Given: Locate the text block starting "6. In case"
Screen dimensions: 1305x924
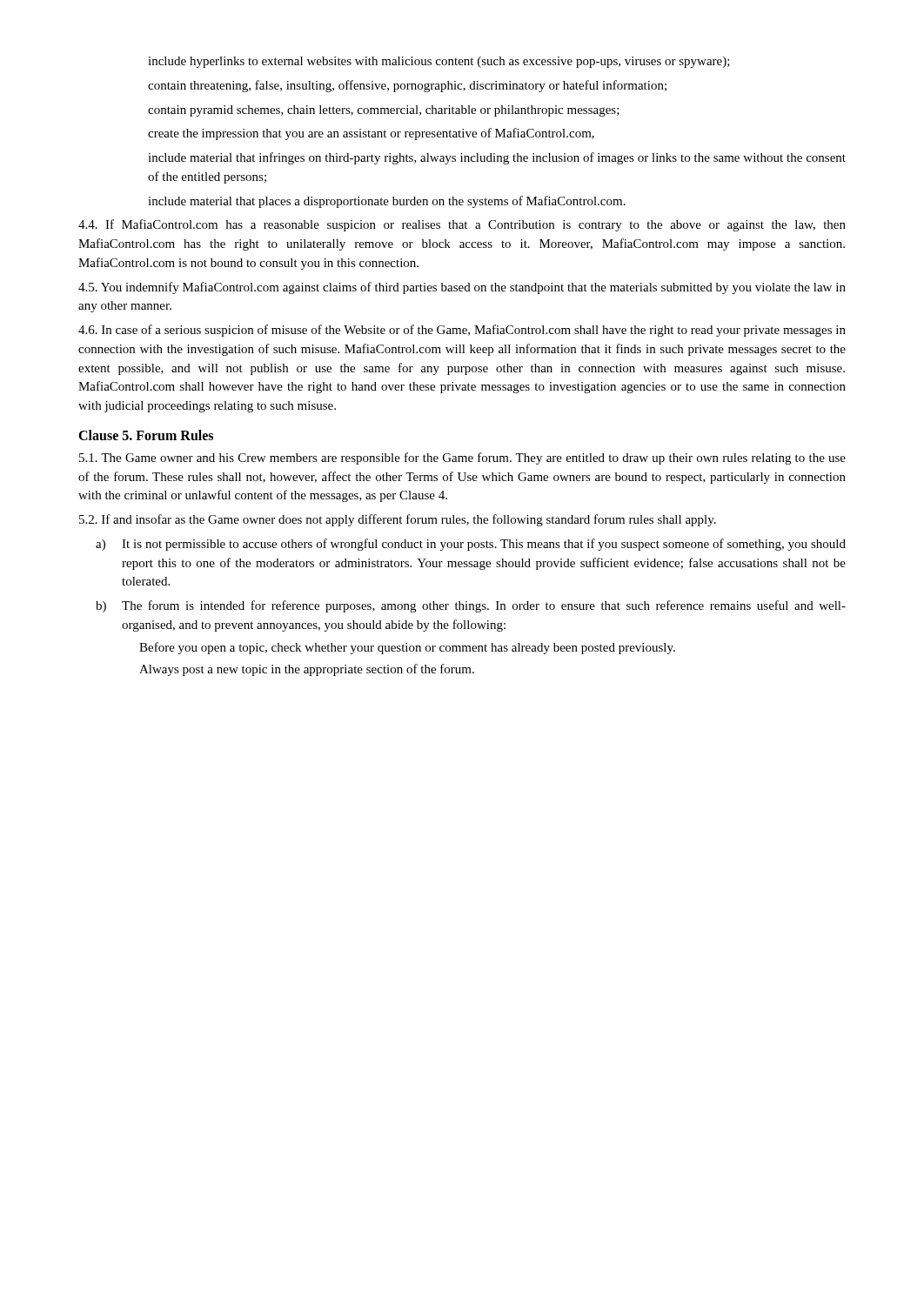Looking at the screenshot, I should [462, 368].
